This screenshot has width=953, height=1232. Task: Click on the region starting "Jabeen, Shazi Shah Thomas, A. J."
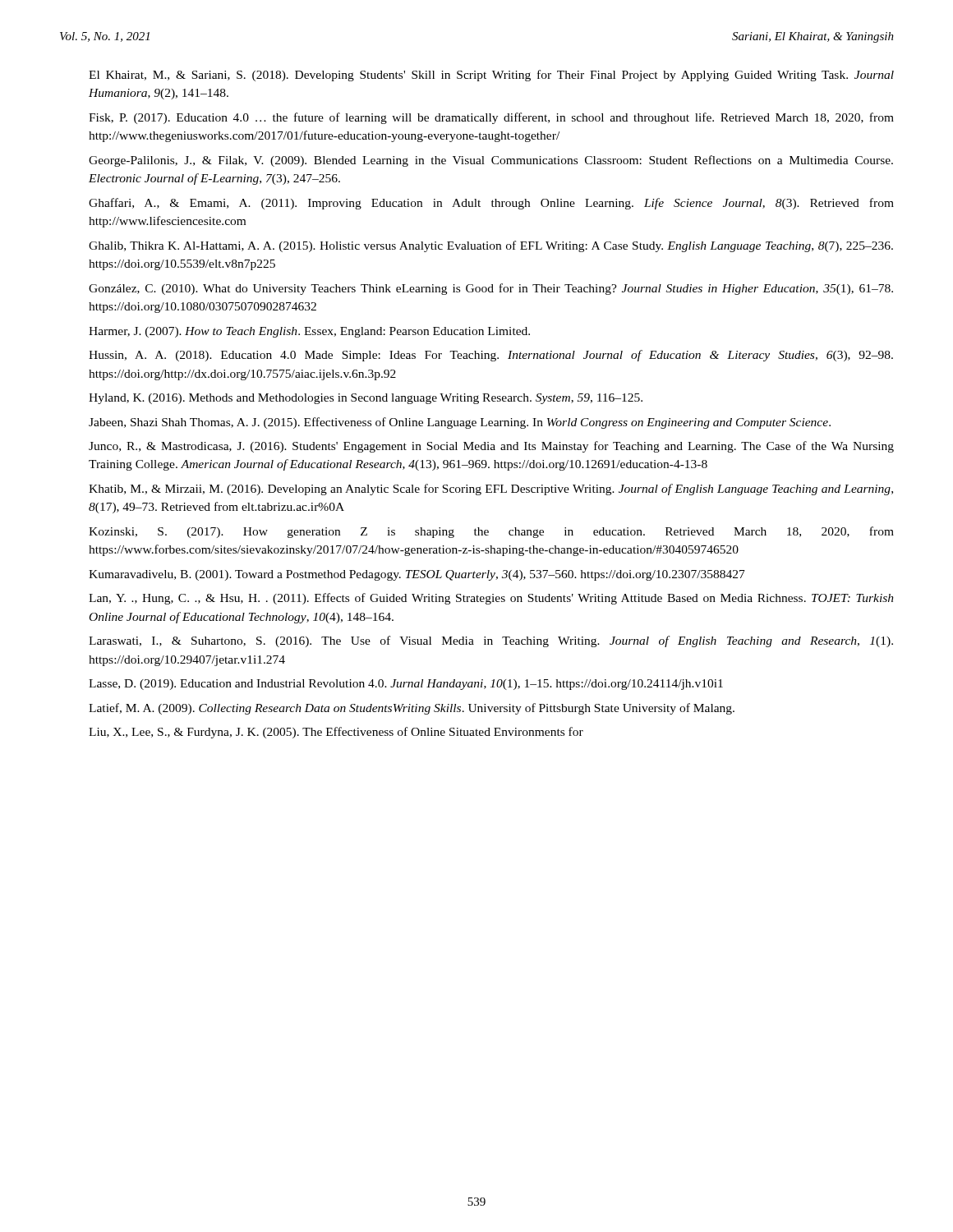tap(476, 422)
